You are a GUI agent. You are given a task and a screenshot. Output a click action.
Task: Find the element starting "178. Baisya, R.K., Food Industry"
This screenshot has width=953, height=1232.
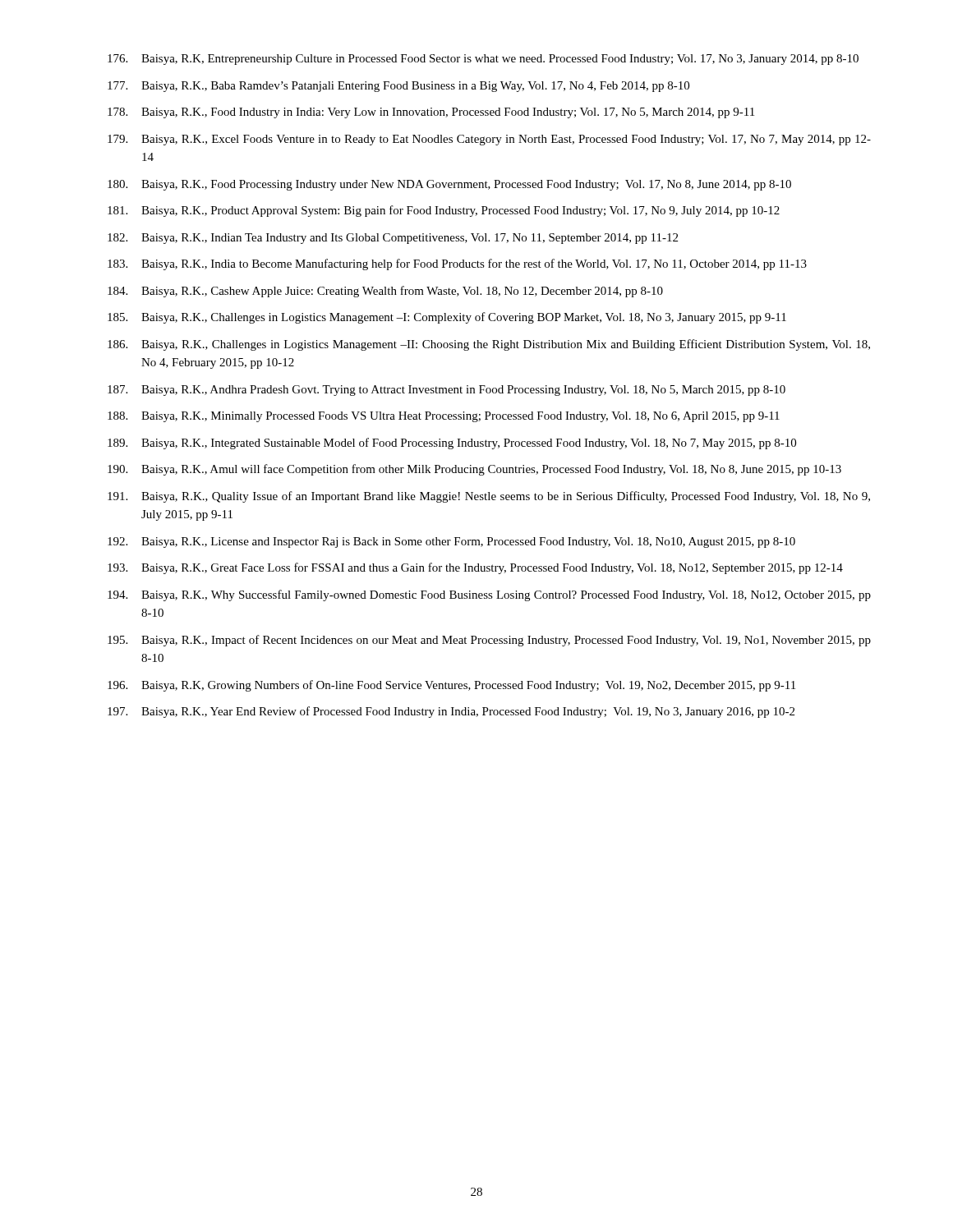coord(489,112)
